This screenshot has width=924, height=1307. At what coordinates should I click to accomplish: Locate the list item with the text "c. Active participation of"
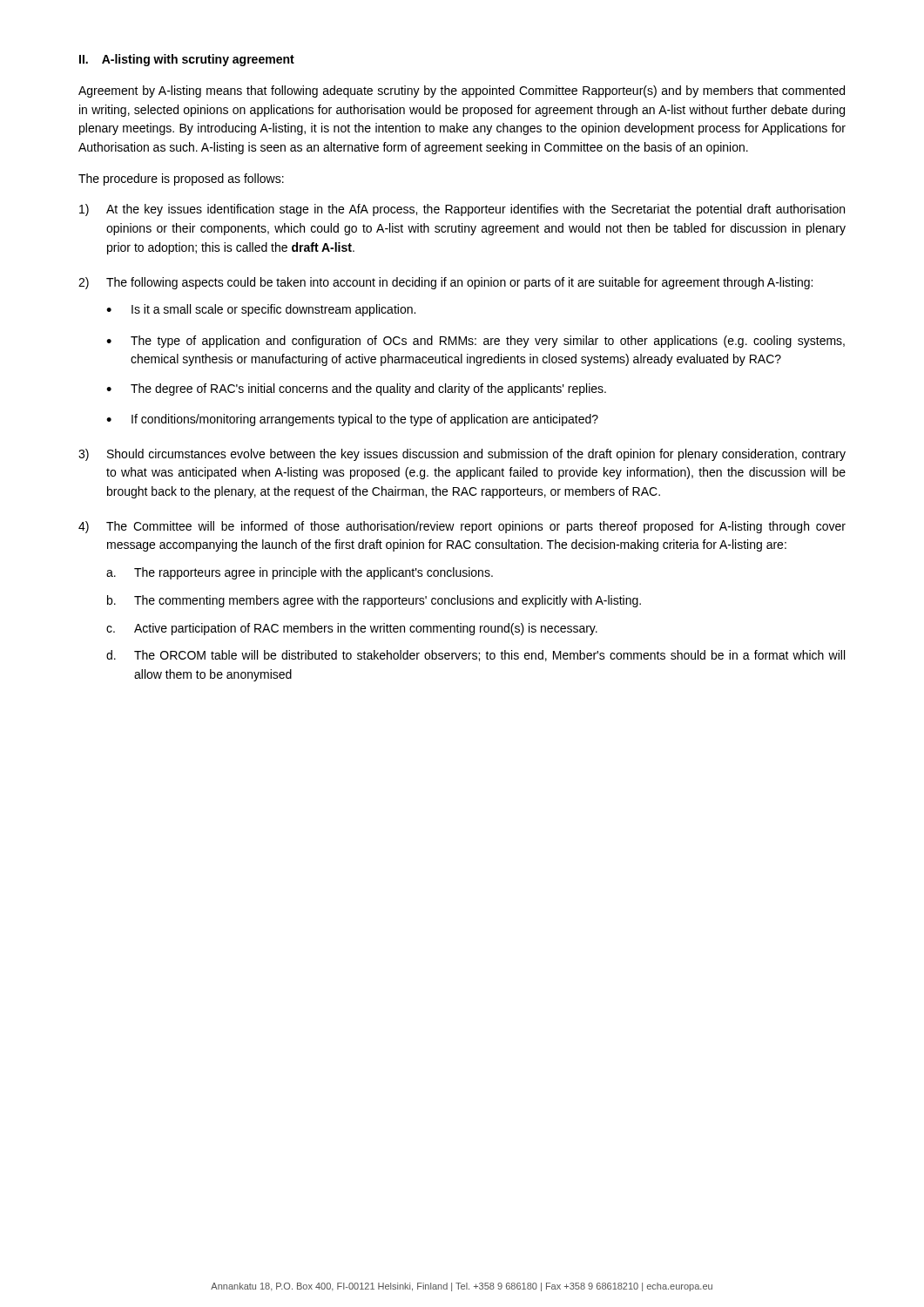(x=476, y=629)
